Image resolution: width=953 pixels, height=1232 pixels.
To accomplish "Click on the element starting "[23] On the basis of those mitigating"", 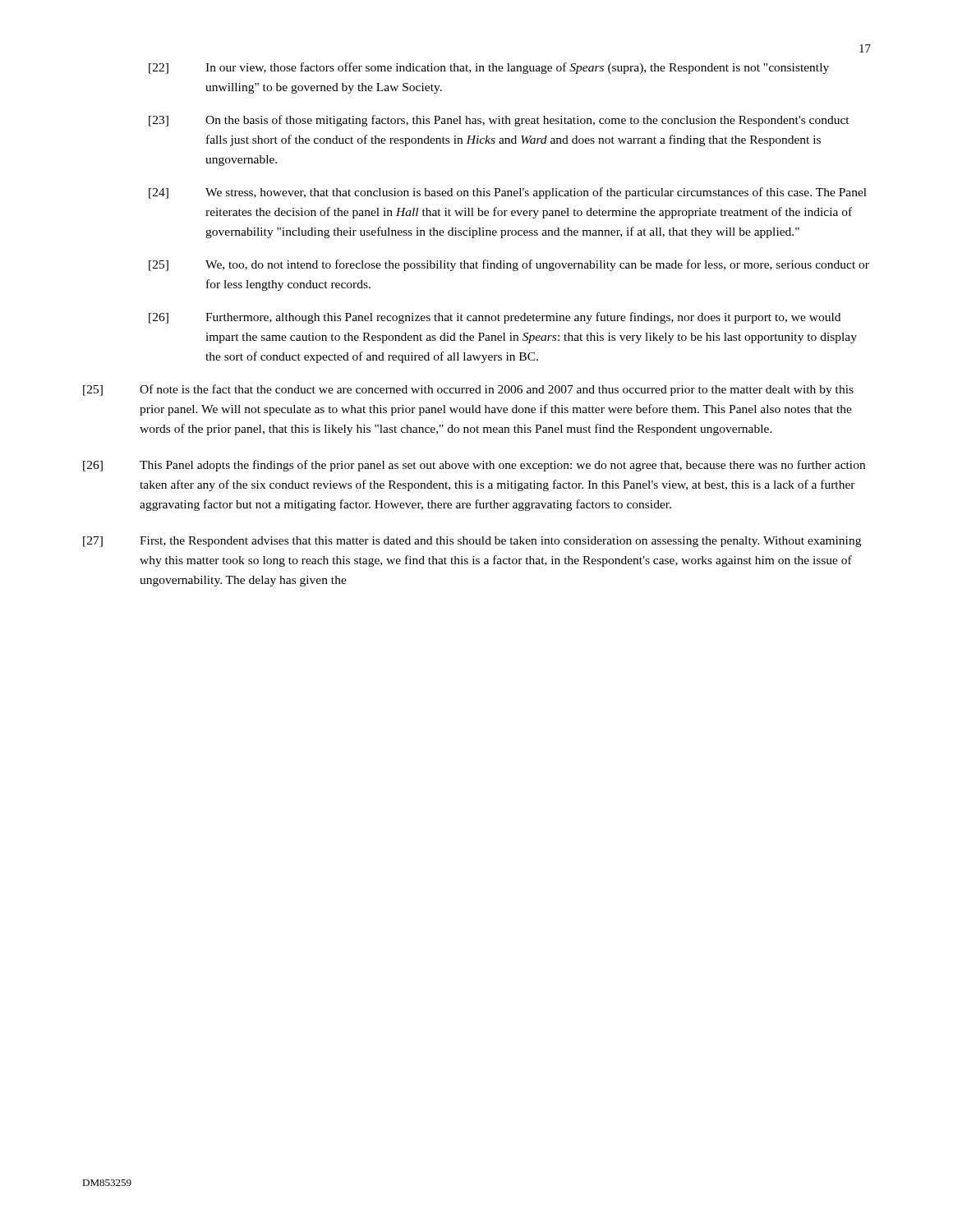I will pos(509,140).
